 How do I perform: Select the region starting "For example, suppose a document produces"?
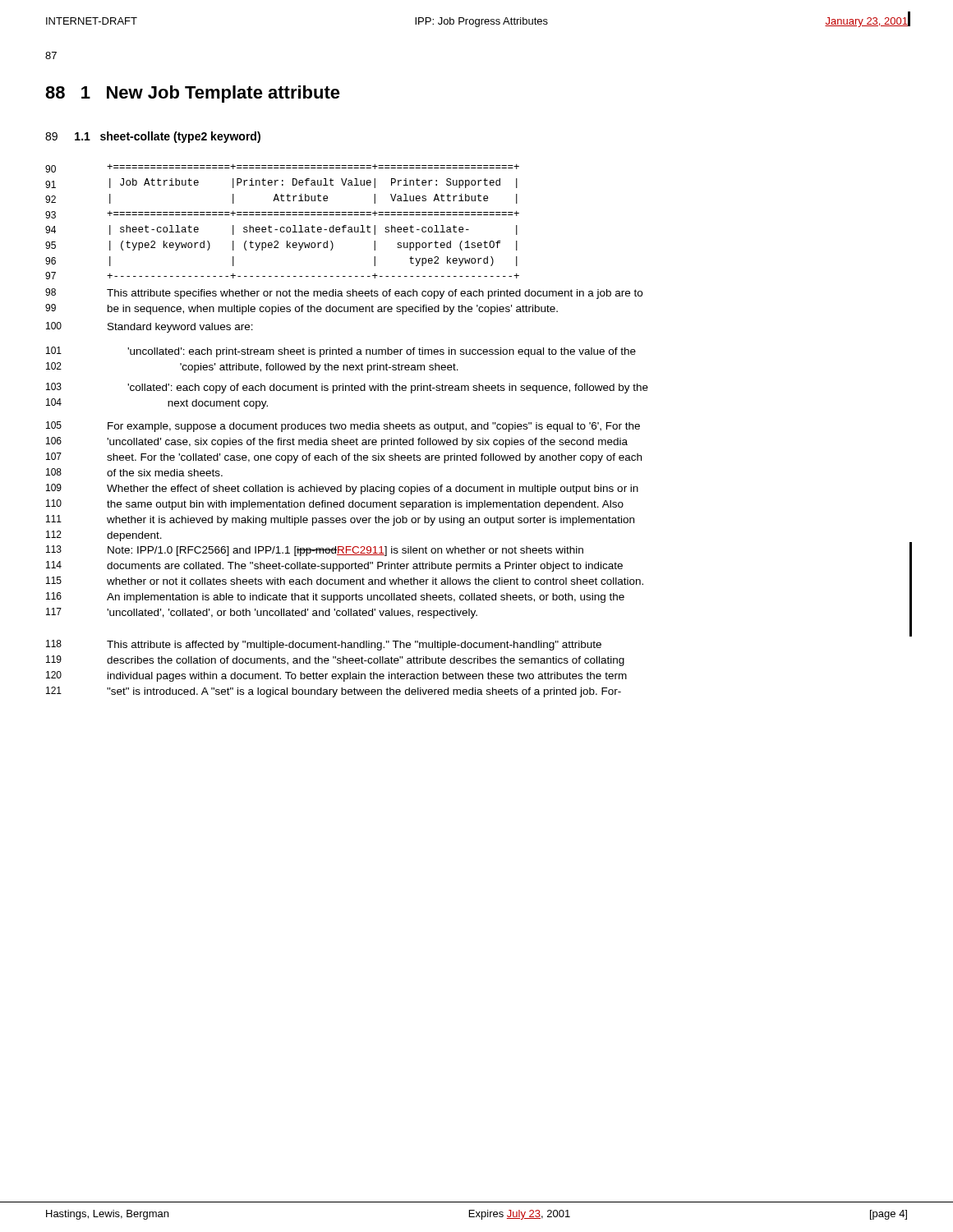tap(375, 449)
